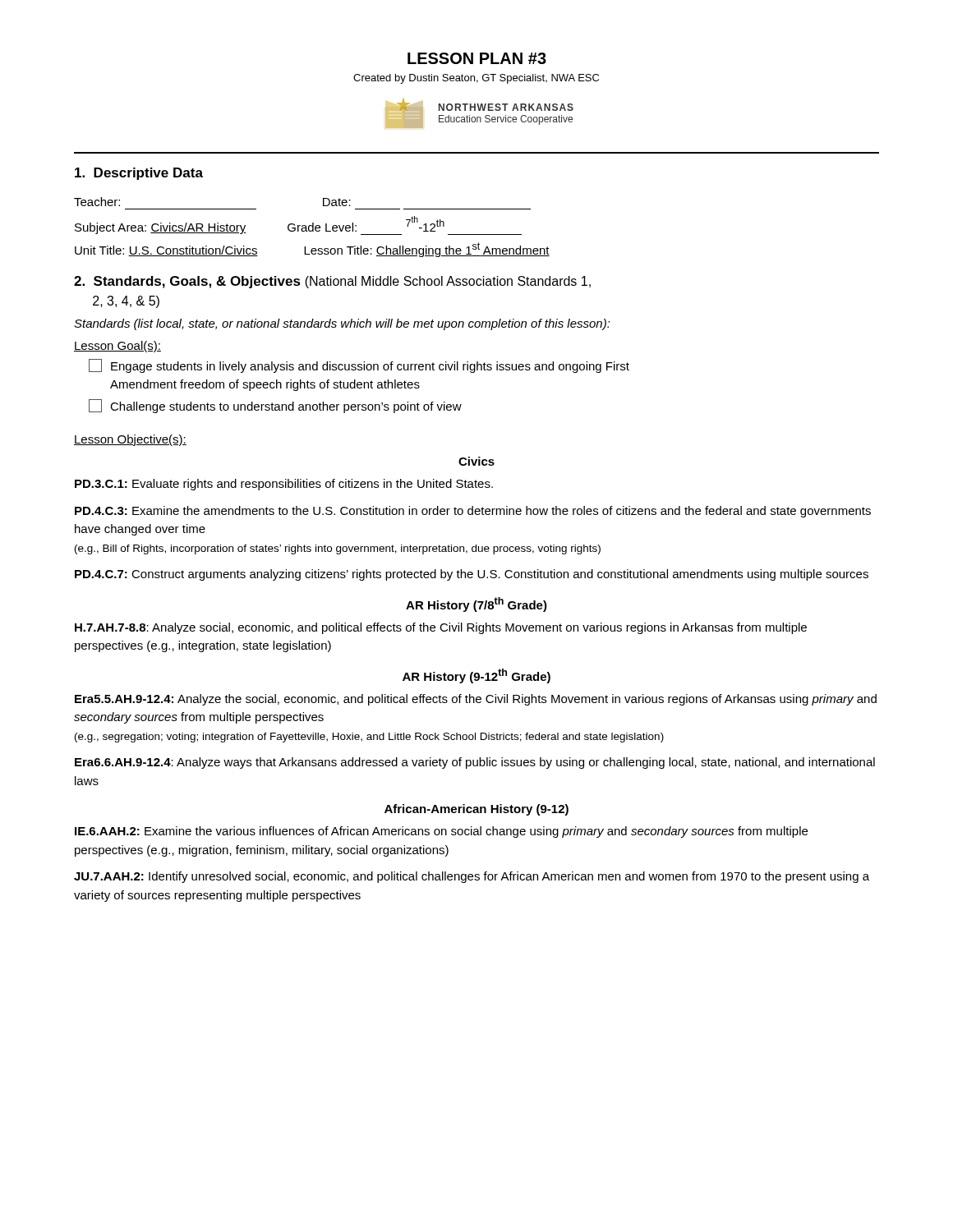
Task: Find a logo
Action: point(476,113)
